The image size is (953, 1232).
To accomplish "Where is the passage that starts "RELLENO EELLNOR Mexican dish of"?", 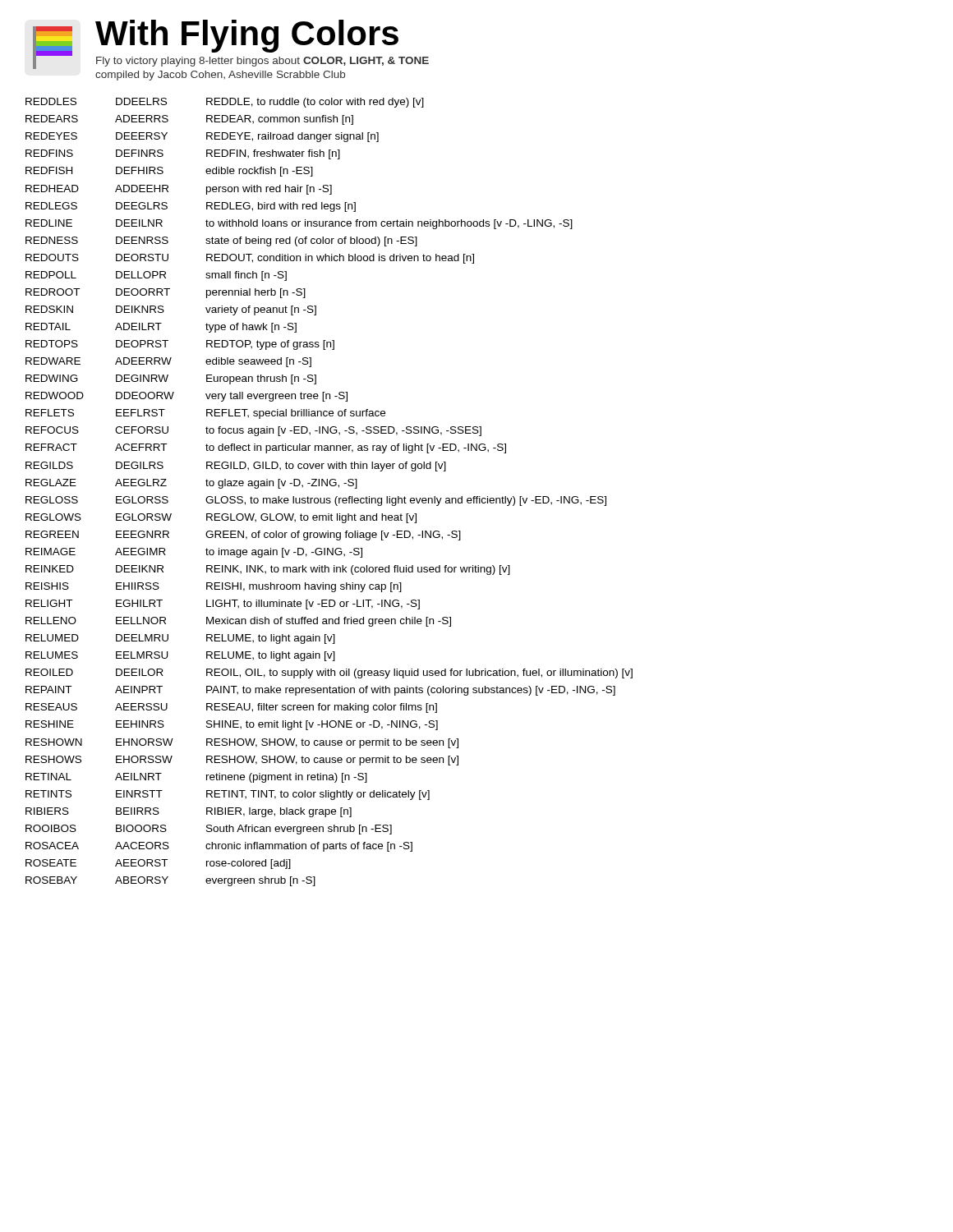I will (x=238, y=622).
